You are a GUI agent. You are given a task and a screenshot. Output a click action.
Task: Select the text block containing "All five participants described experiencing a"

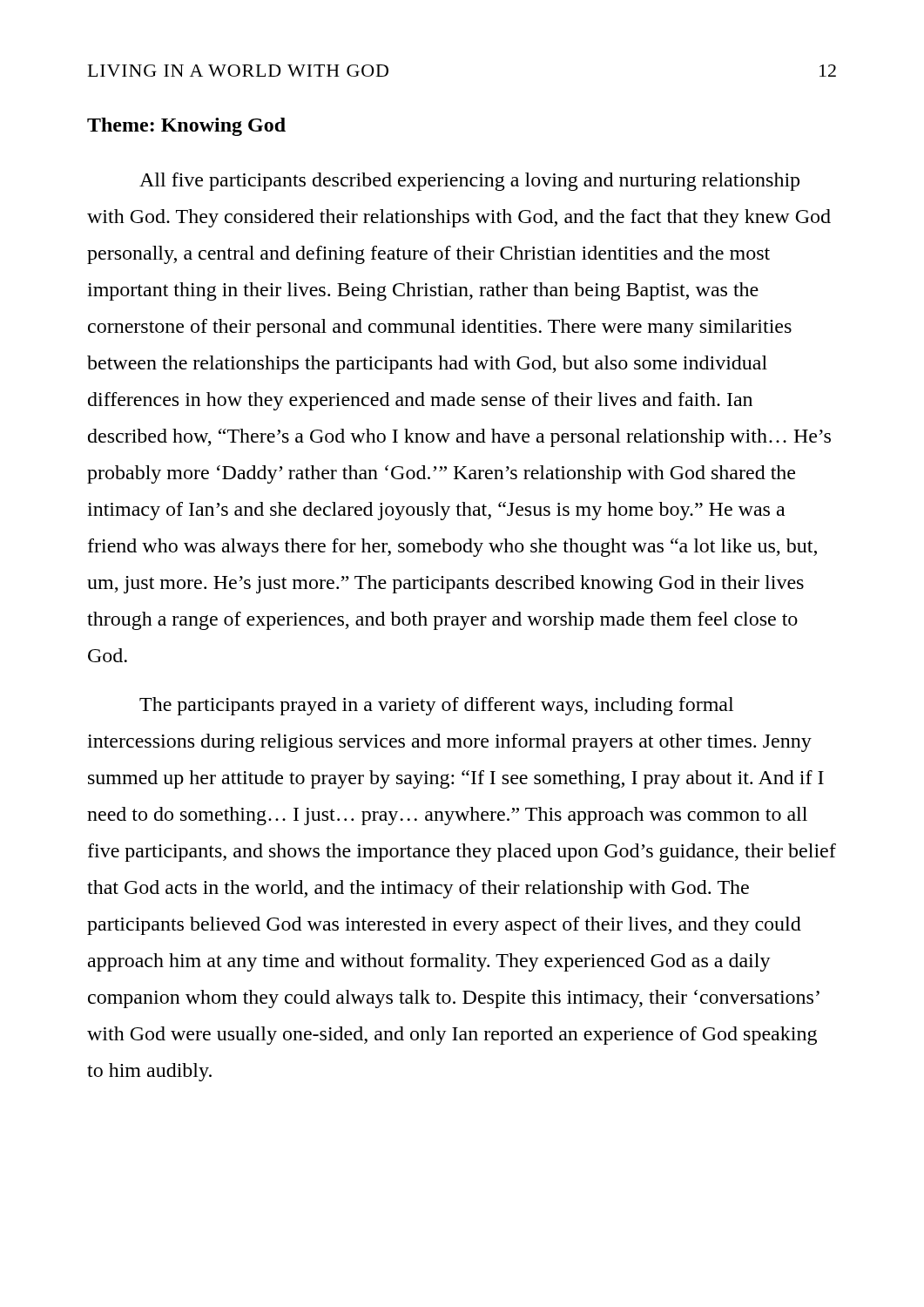point(459,417)
